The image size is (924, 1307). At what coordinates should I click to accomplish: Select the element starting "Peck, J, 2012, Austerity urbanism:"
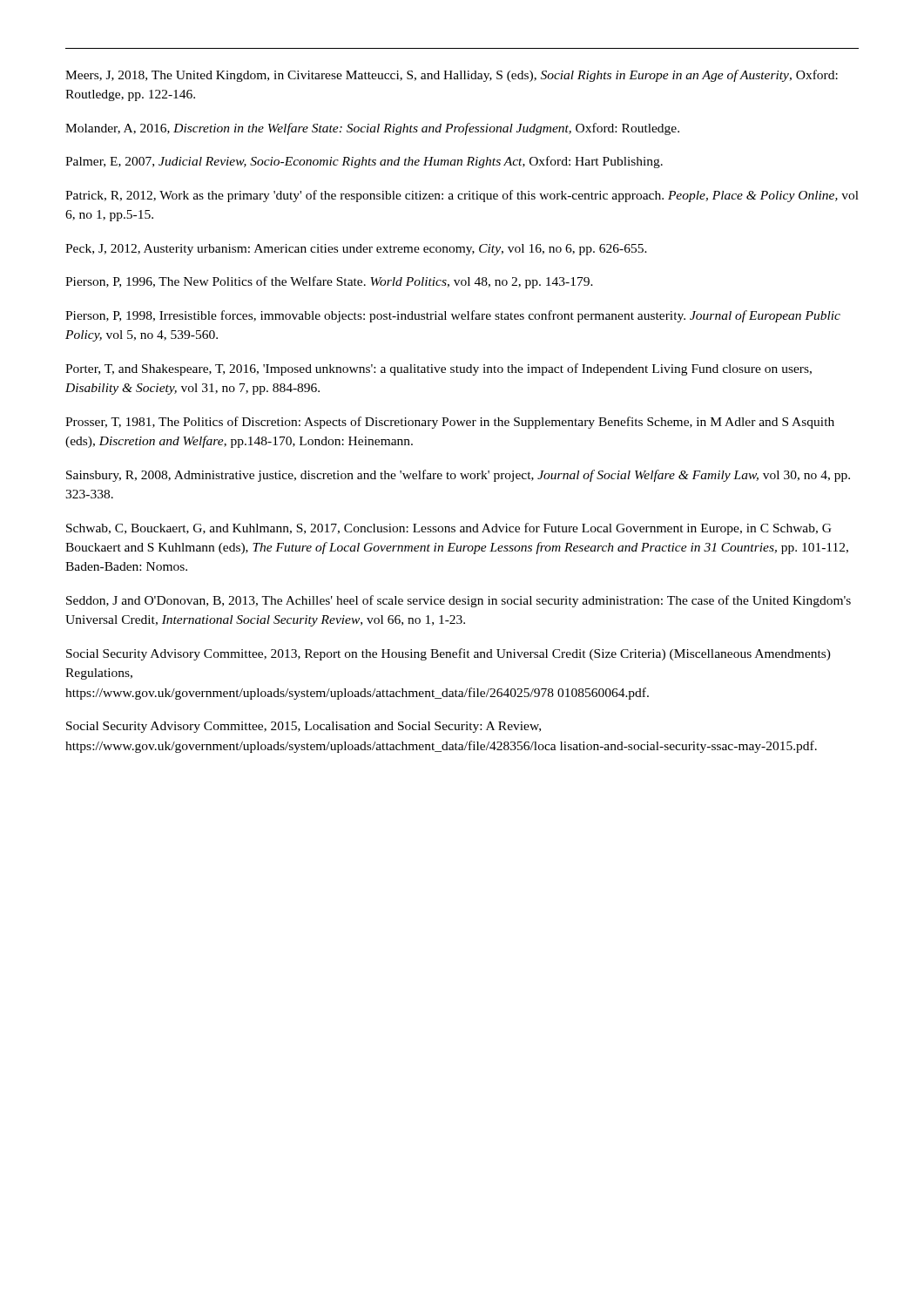[x=356, y=248]
